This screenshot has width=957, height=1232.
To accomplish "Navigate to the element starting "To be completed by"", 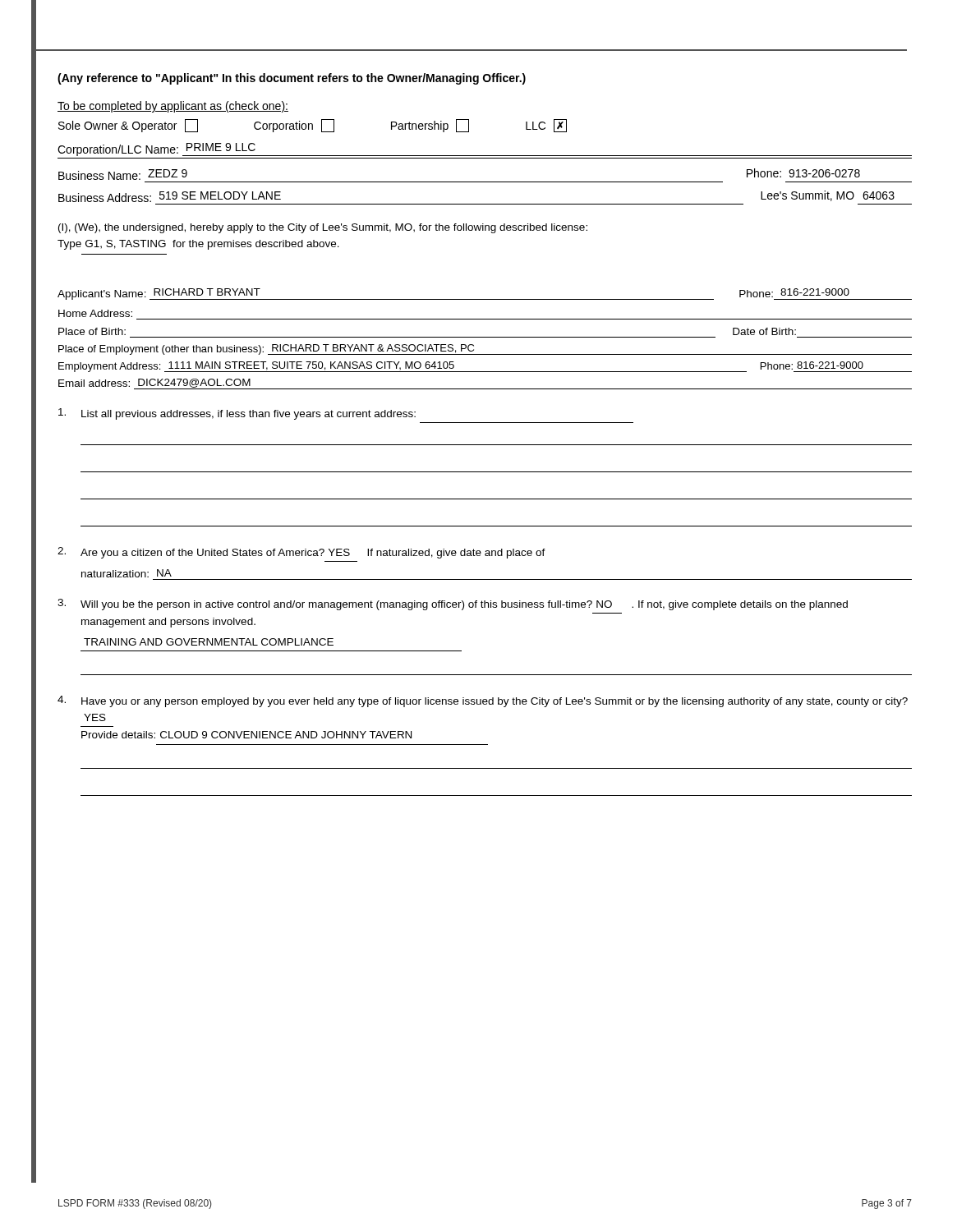I will tap(173, 106).
